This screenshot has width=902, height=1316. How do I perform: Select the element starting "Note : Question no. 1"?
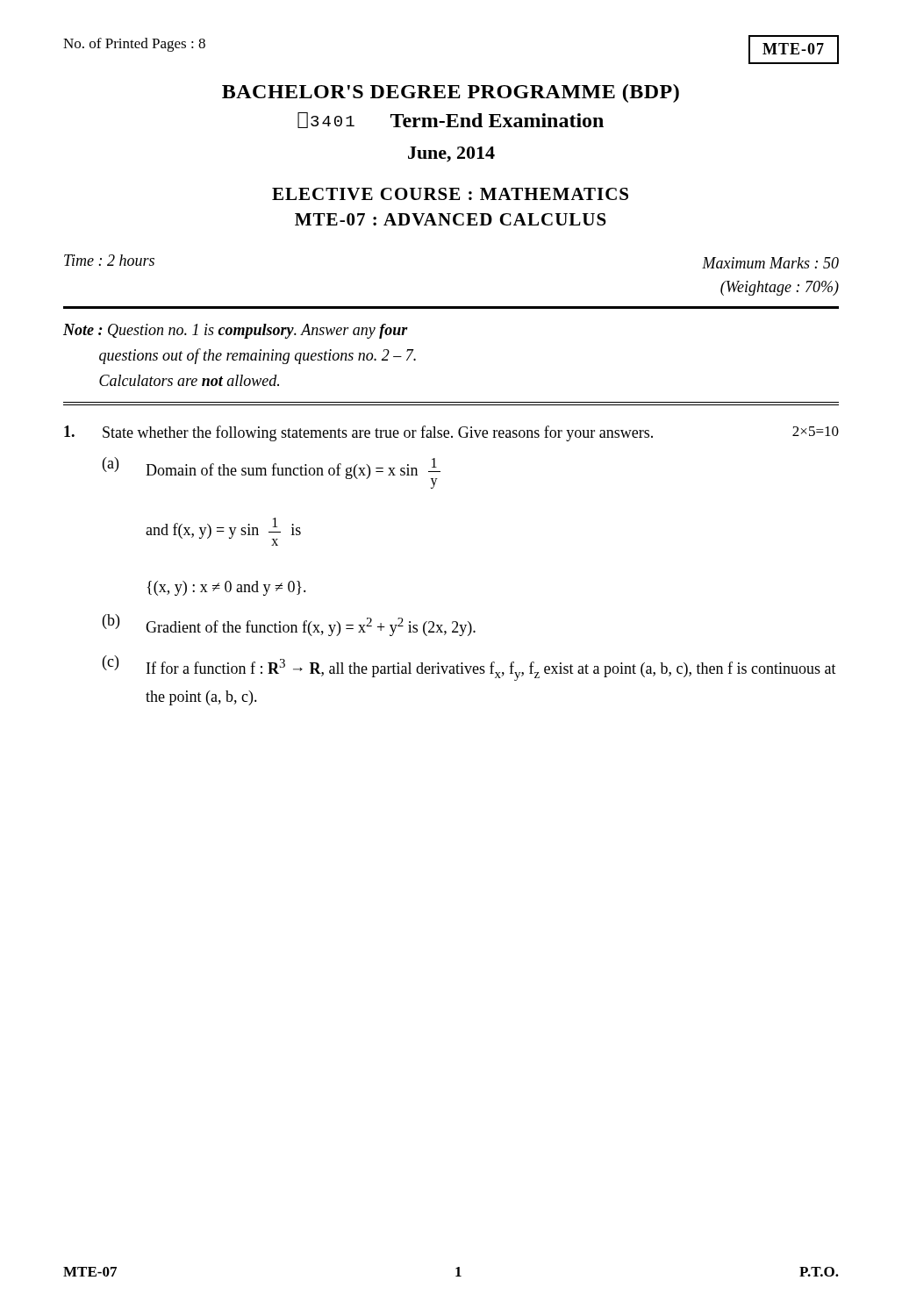[x=240, y=355]
